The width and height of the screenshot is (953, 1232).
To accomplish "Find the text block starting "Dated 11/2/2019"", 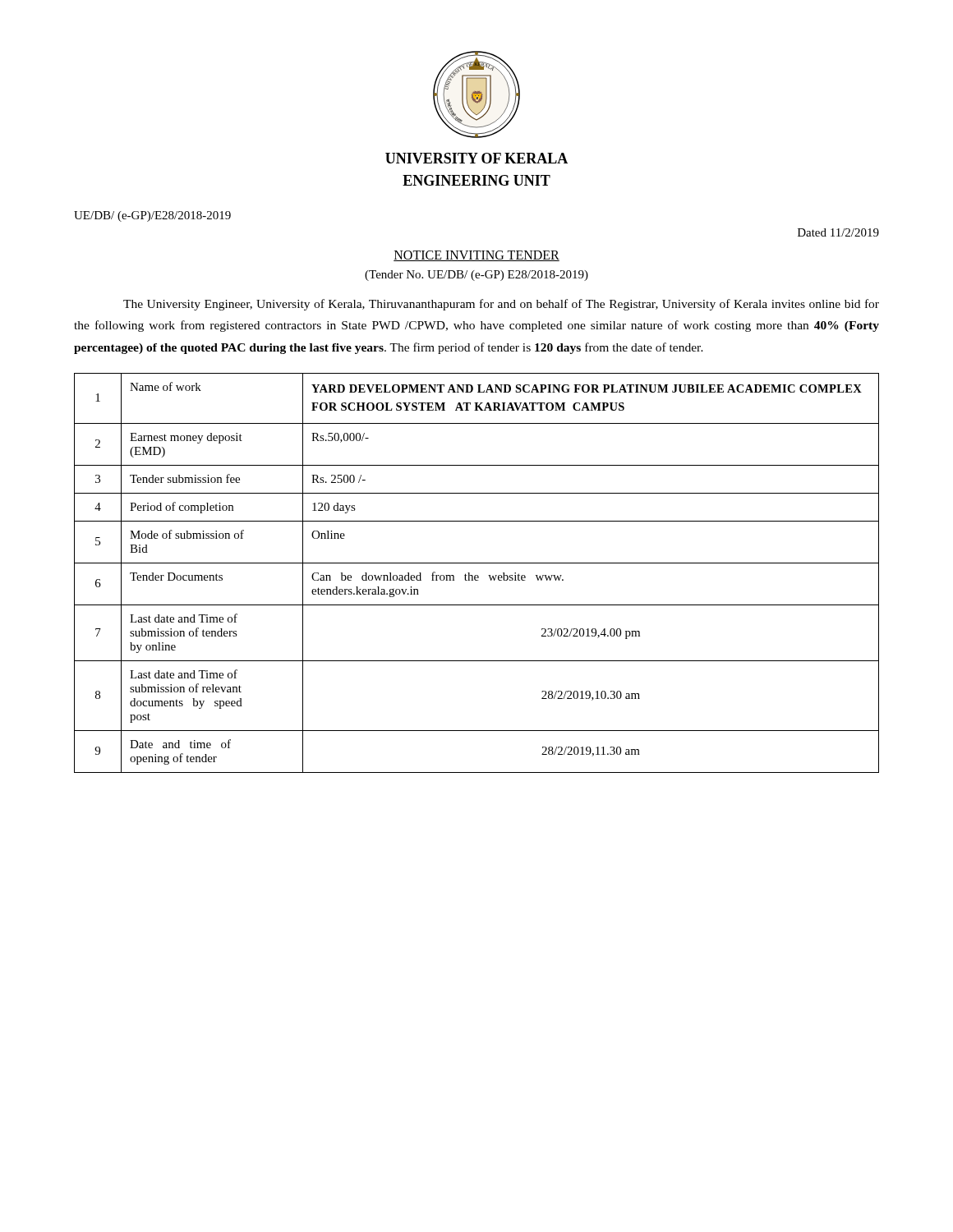I will coord(838,232).
